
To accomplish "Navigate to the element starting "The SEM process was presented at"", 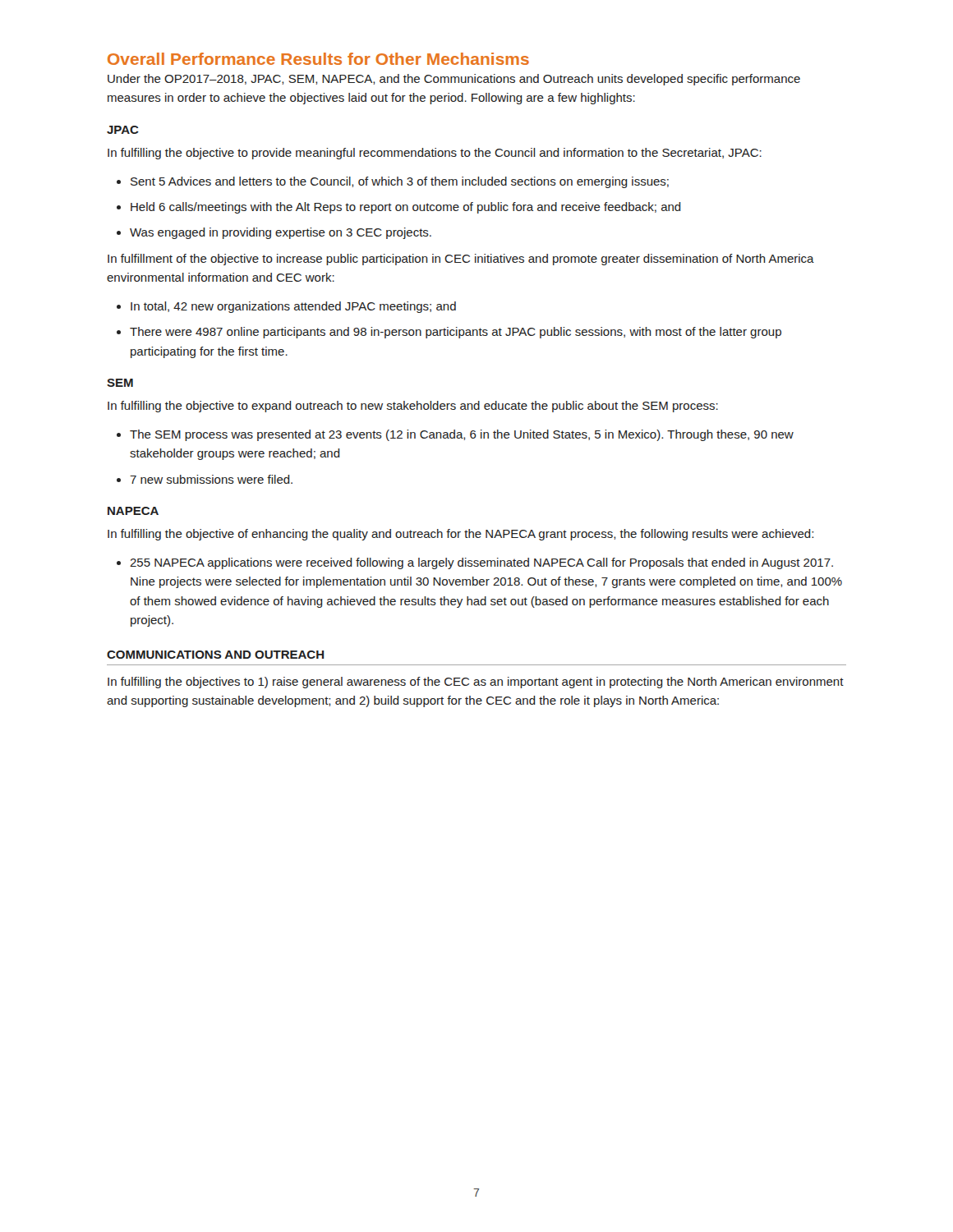I will 476,444.
